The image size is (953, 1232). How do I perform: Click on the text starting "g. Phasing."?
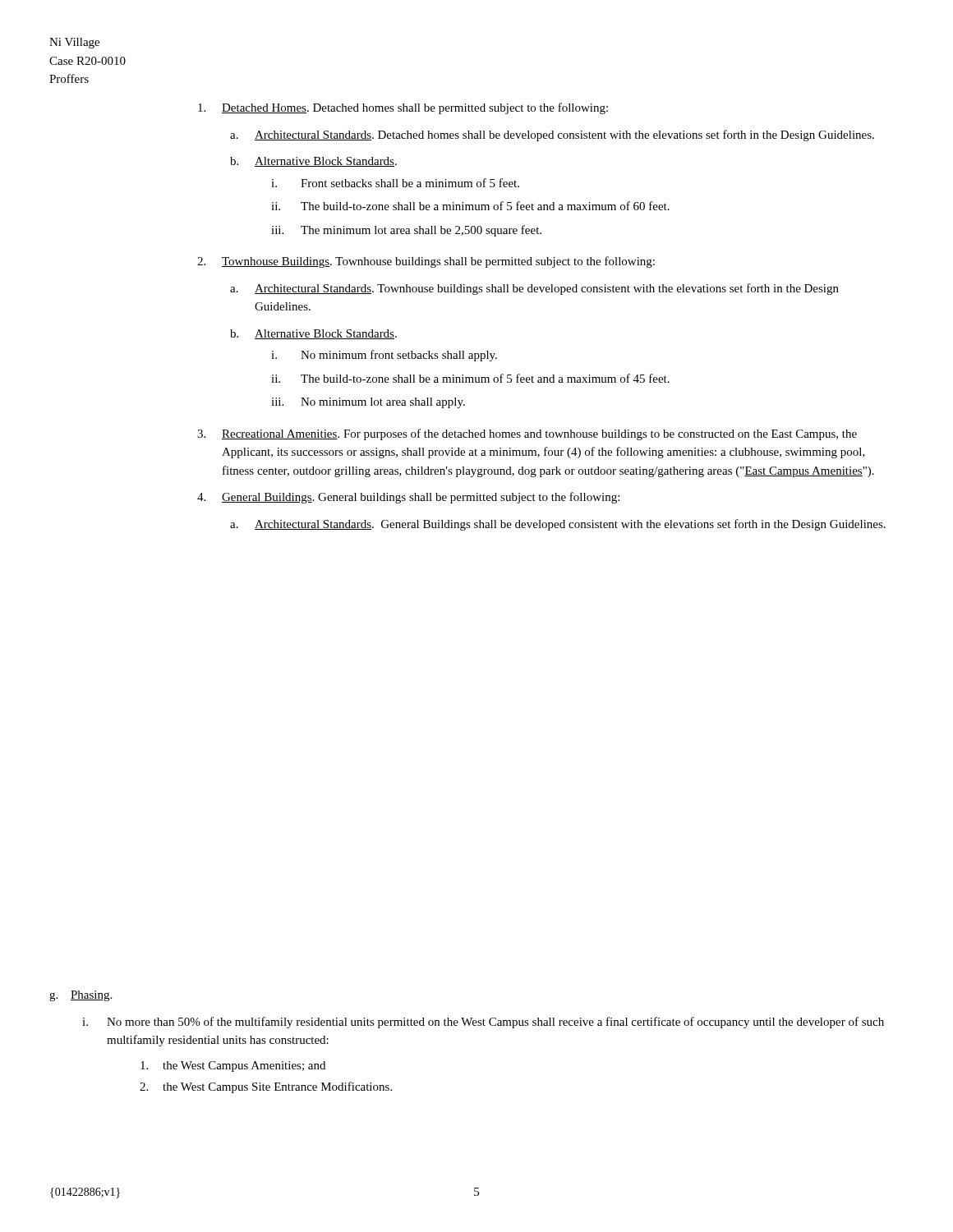click(81, 995)
